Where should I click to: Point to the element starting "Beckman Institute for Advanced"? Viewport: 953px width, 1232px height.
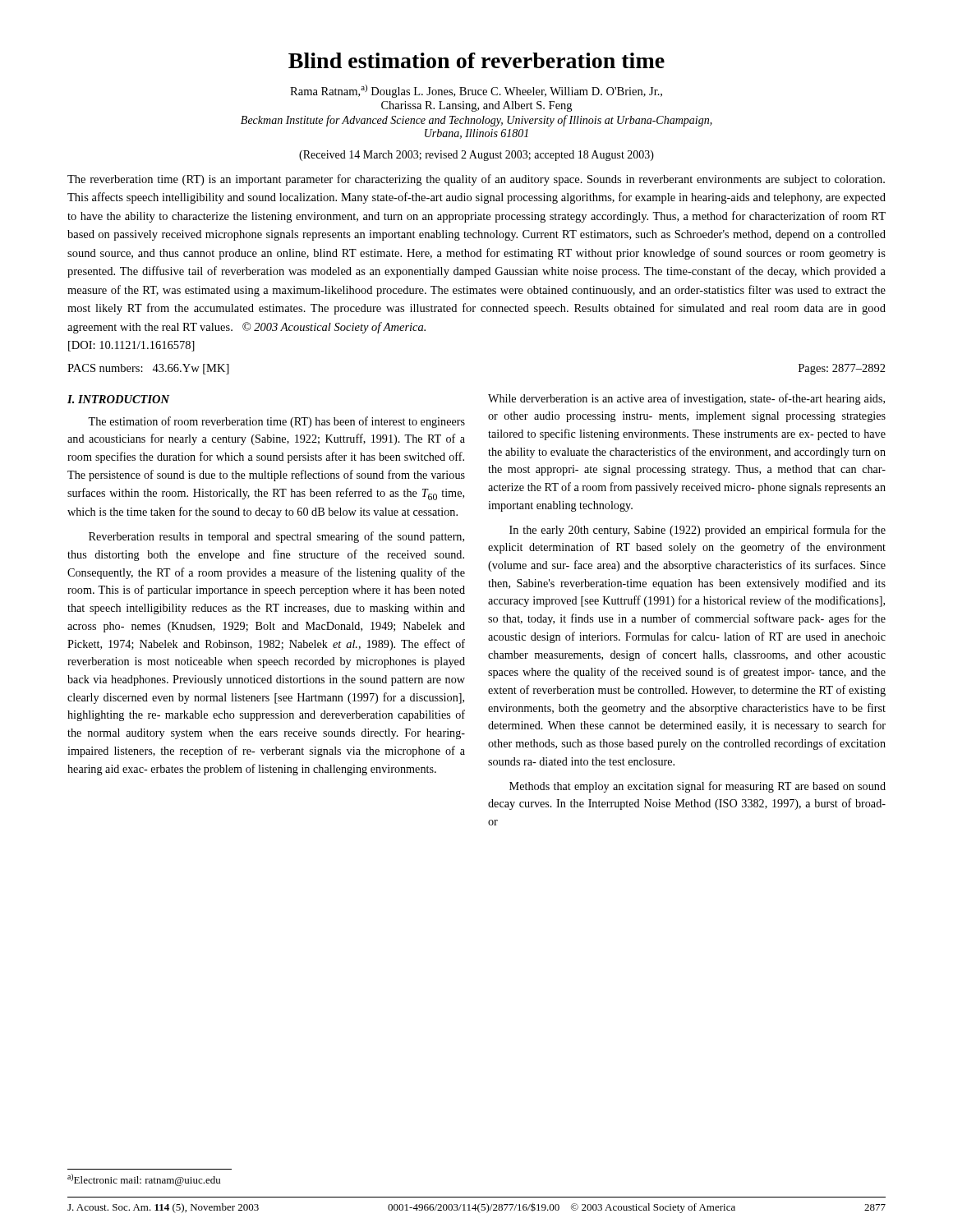[476, 127]
